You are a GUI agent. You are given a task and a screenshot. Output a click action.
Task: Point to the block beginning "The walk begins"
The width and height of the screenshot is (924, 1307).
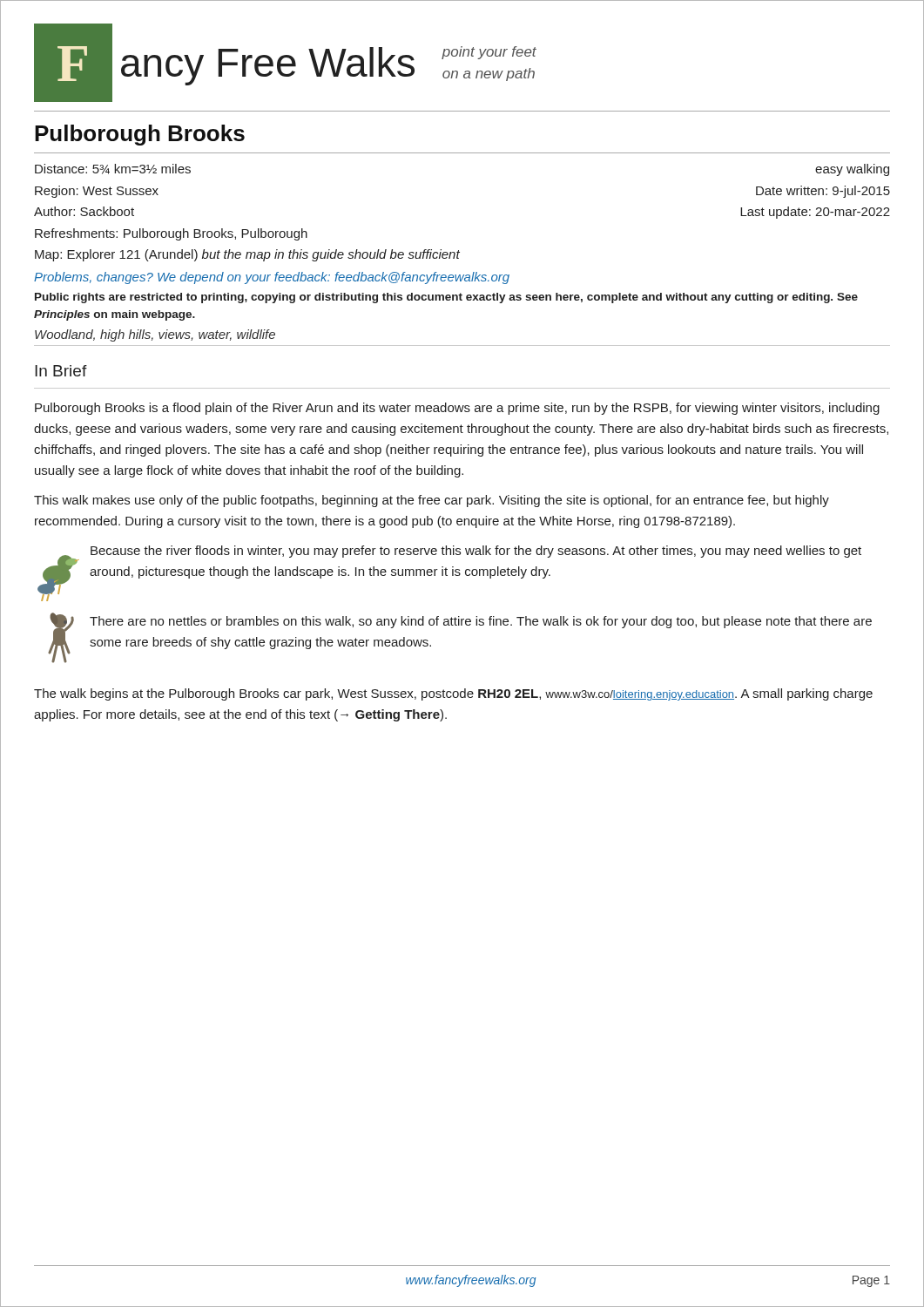point(462,704)
